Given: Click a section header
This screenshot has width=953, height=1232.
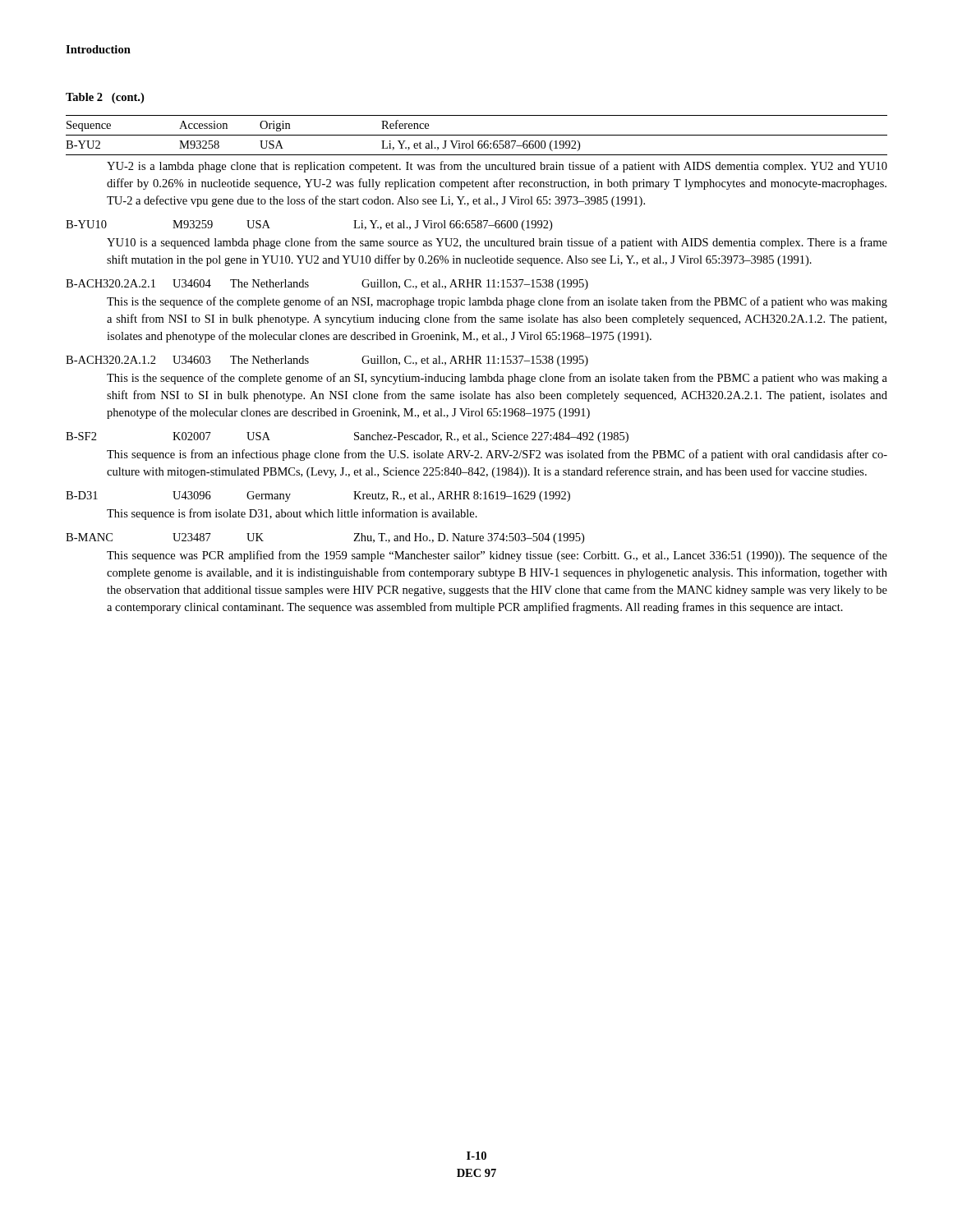Looking at the screenshot, I should [x=98, y=49].
